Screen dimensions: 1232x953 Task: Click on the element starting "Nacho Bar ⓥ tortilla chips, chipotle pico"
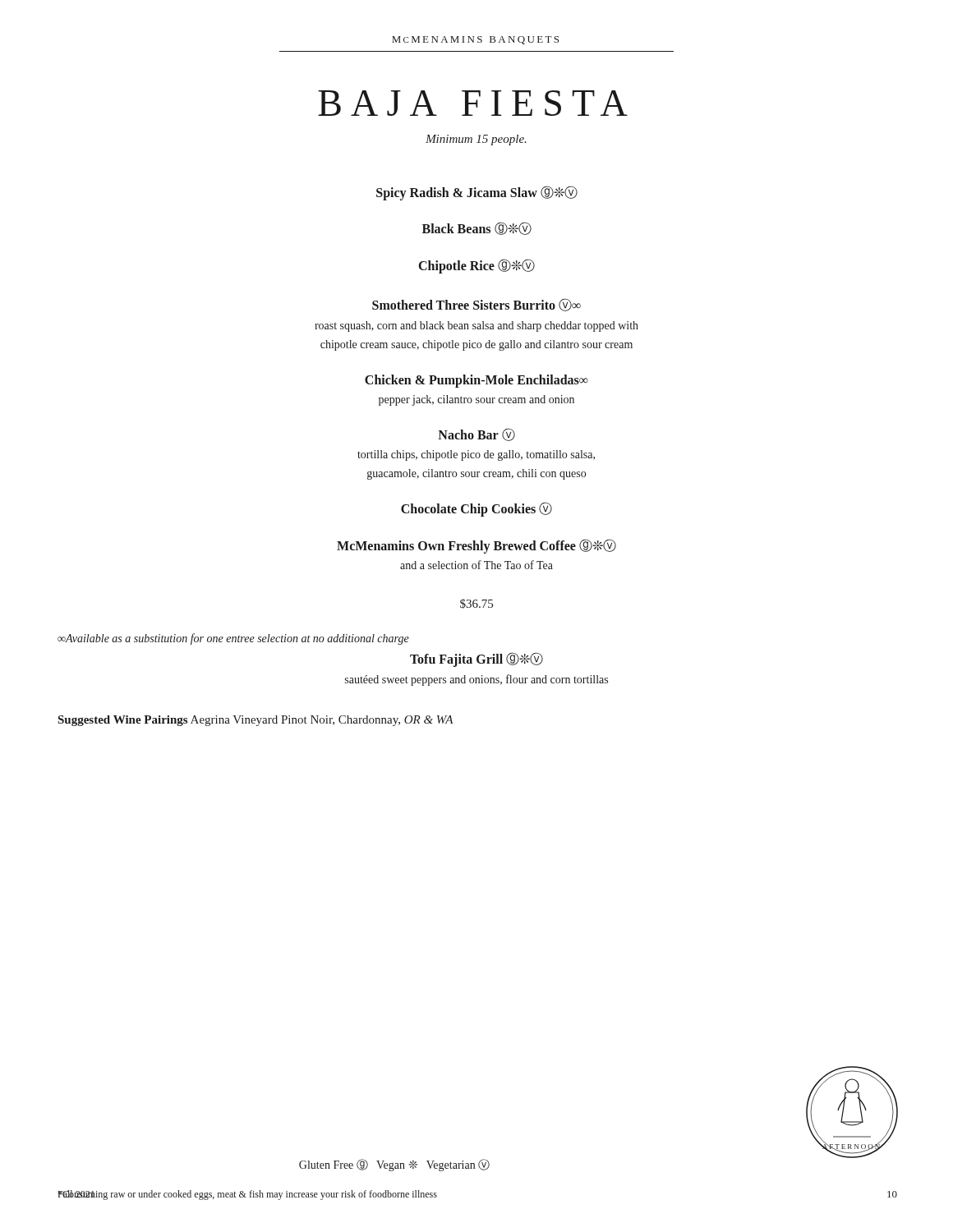click(476, 454)
